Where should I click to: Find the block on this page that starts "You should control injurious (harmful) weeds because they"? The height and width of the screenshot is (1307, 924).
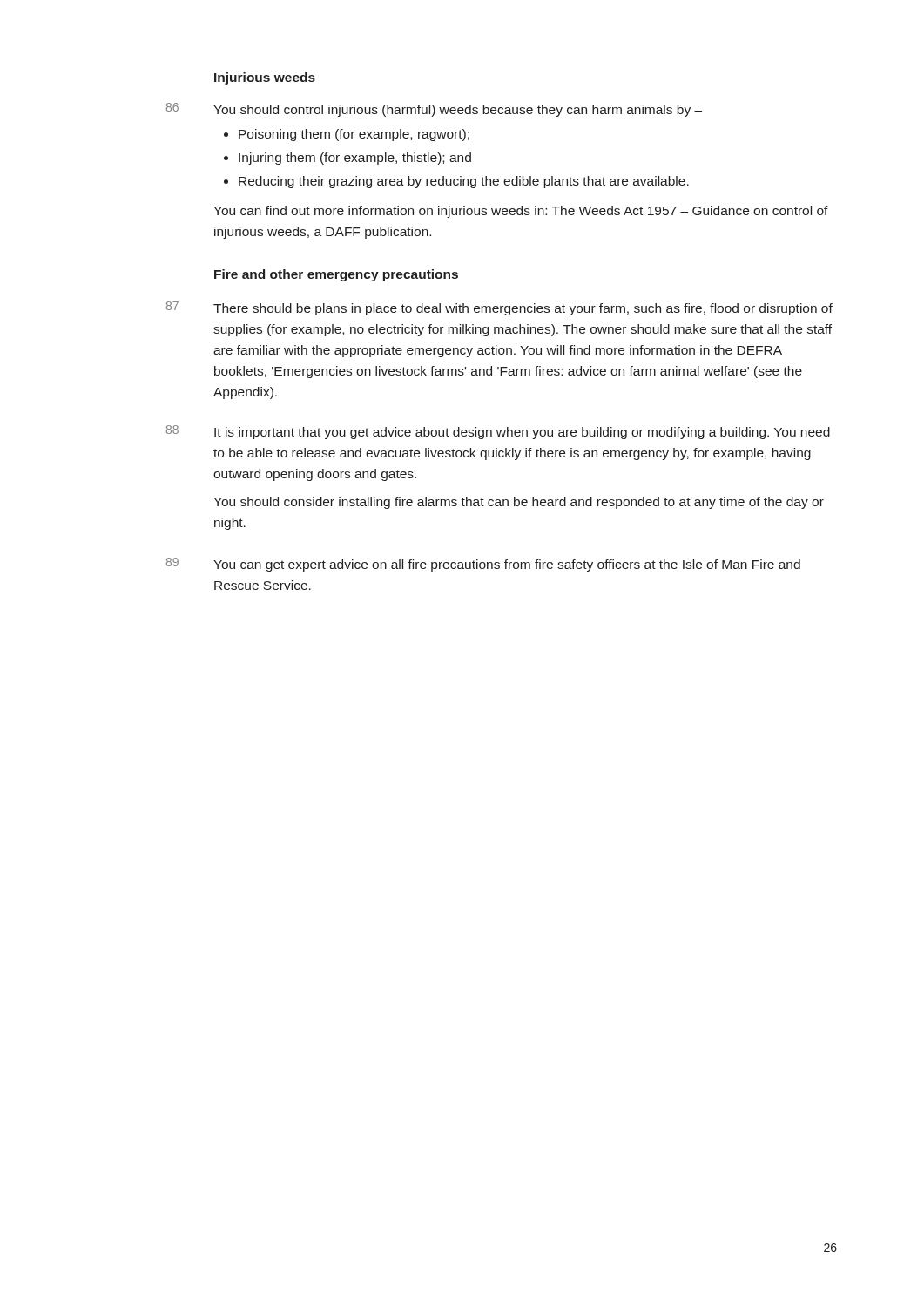click(x=458, y=109)
